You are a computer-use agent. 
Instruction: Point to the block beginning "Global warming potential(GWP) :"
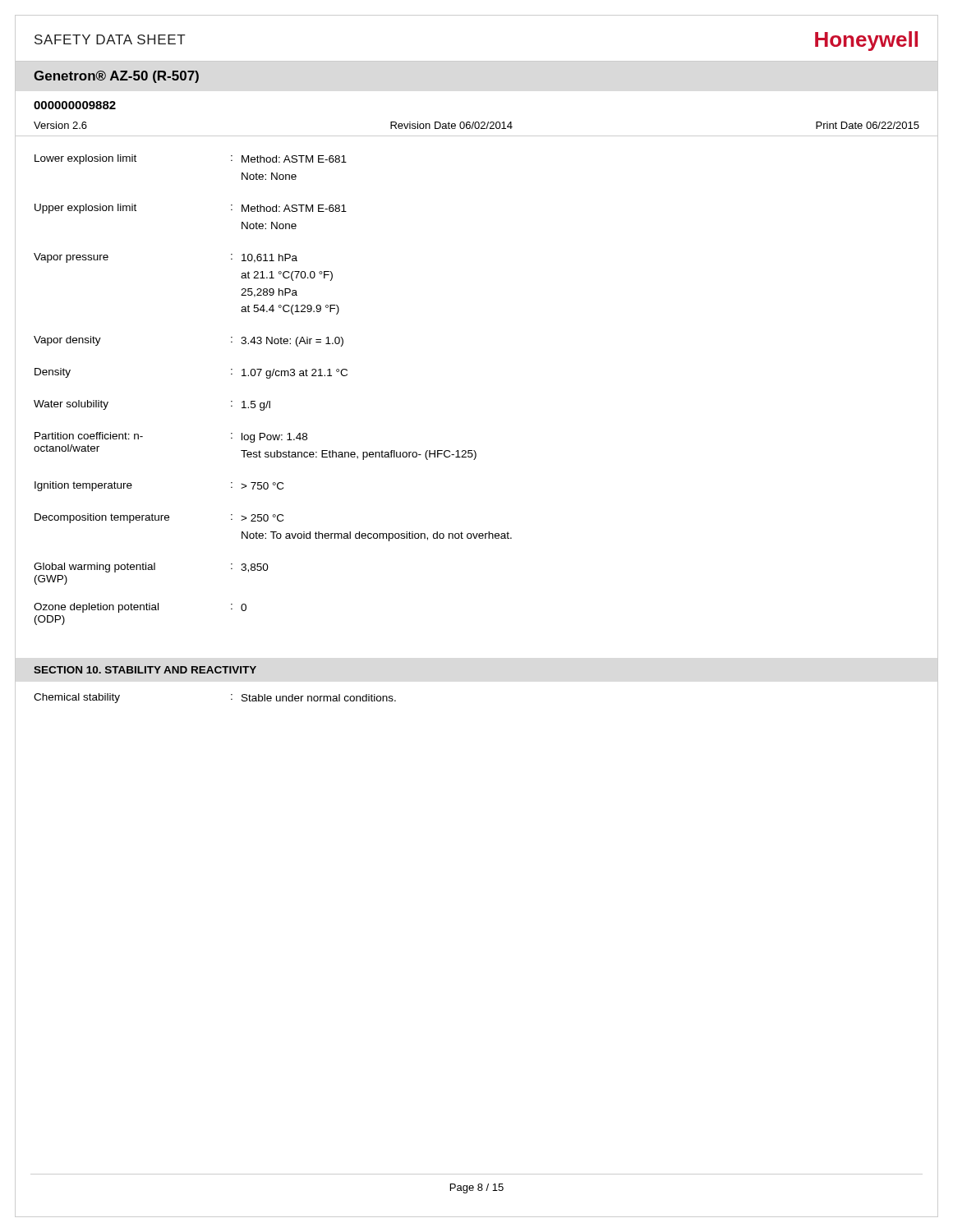point(151,568)
